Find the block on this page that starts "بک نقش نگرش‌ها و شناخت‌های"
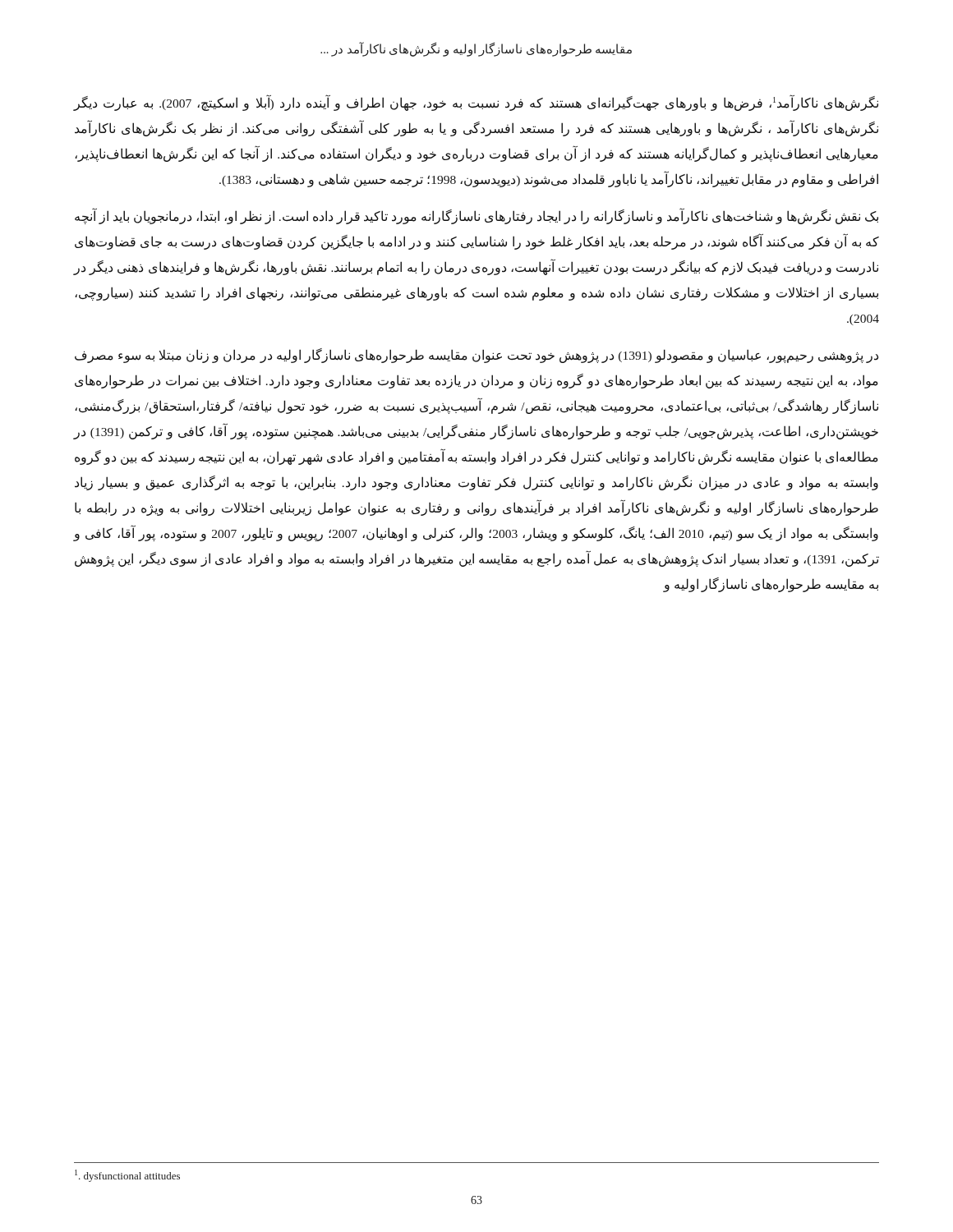Viewport: 953px width, 1232px height. pos(476,267)
